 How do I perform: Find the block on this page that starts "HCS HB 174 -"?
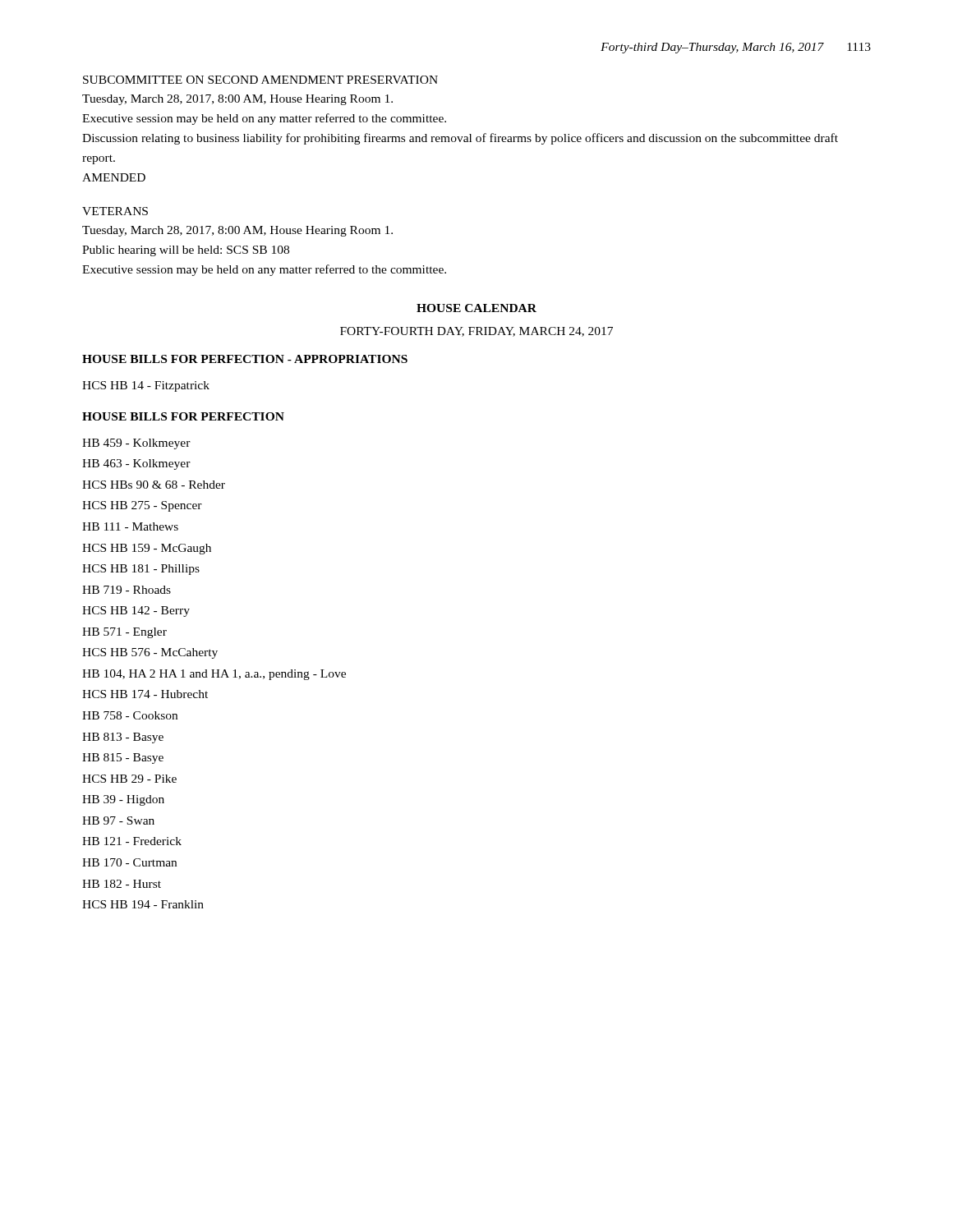[x=145, y=694]
